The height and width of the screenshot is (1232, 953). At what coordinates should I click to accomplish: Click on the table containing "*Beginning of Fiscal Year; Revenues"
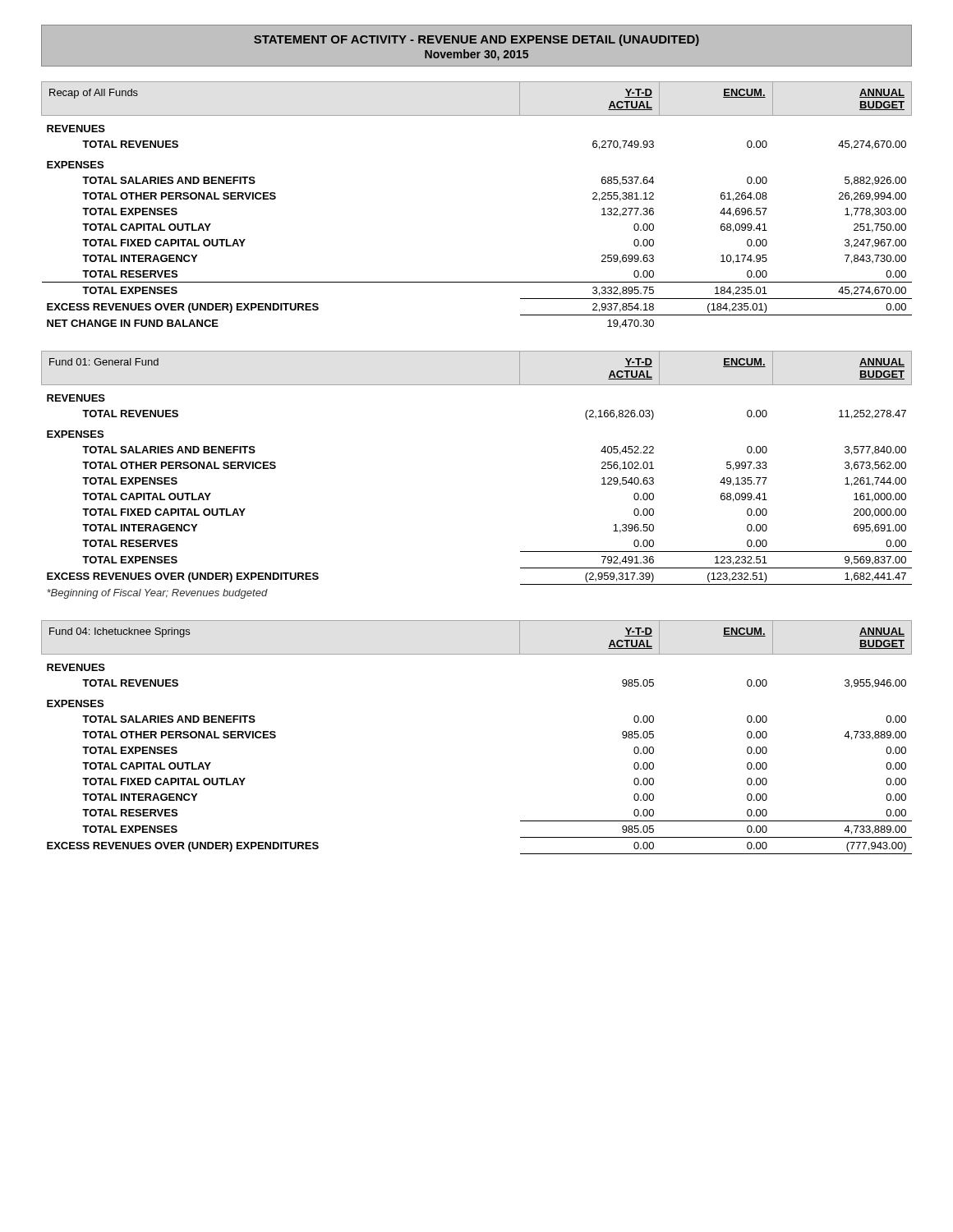(x=476, y=476)
